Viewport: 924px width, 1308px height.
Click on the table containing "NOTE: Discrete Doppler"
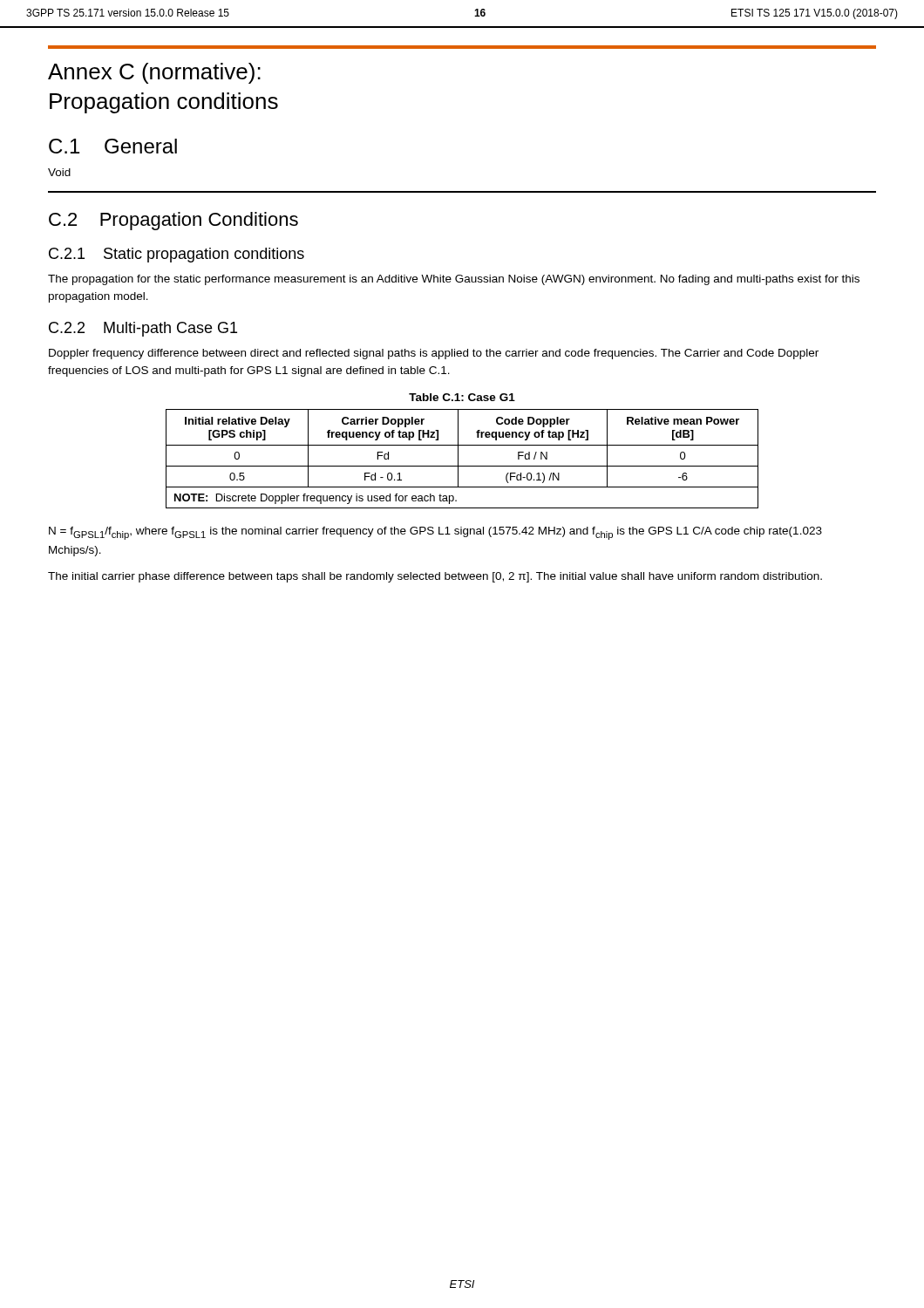tap(462, 458)
